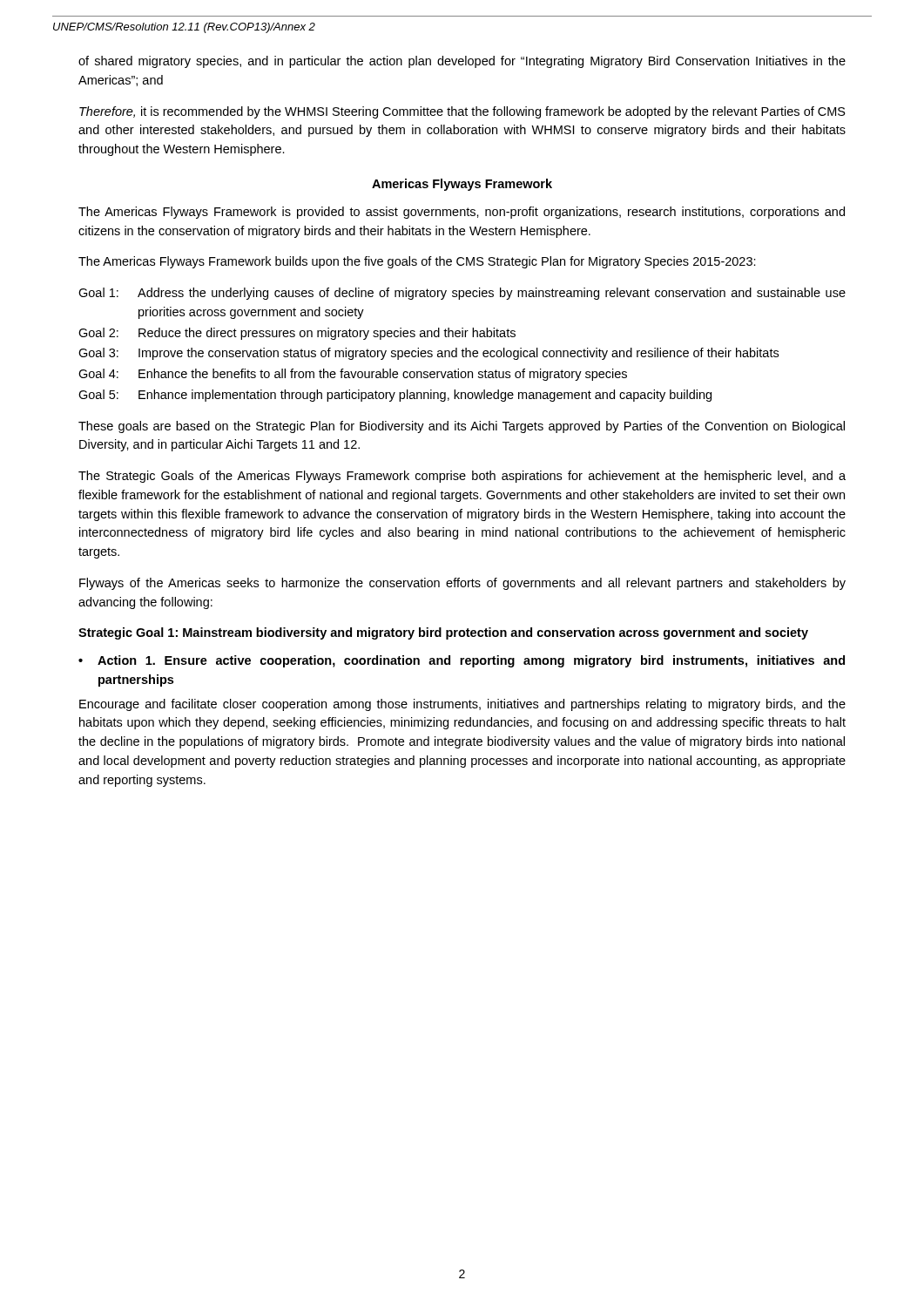The image size is (924, 1307).
Task: Click on the text block that reads "Flyways of the Americas"
Action: pos(462,592)
